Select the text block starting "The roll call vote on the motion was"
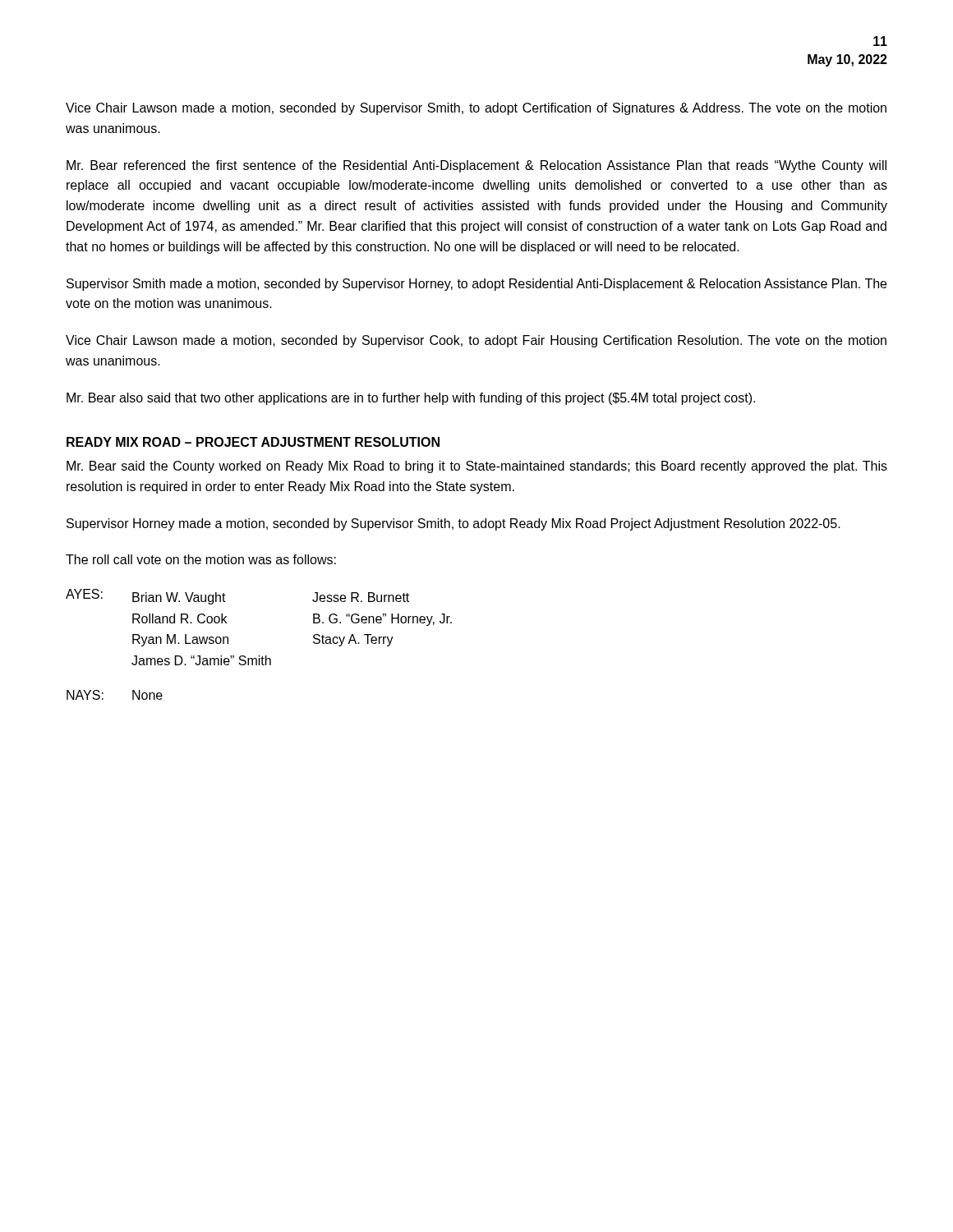The width and height of the screenshot is (953, 1232). point(201,560)
